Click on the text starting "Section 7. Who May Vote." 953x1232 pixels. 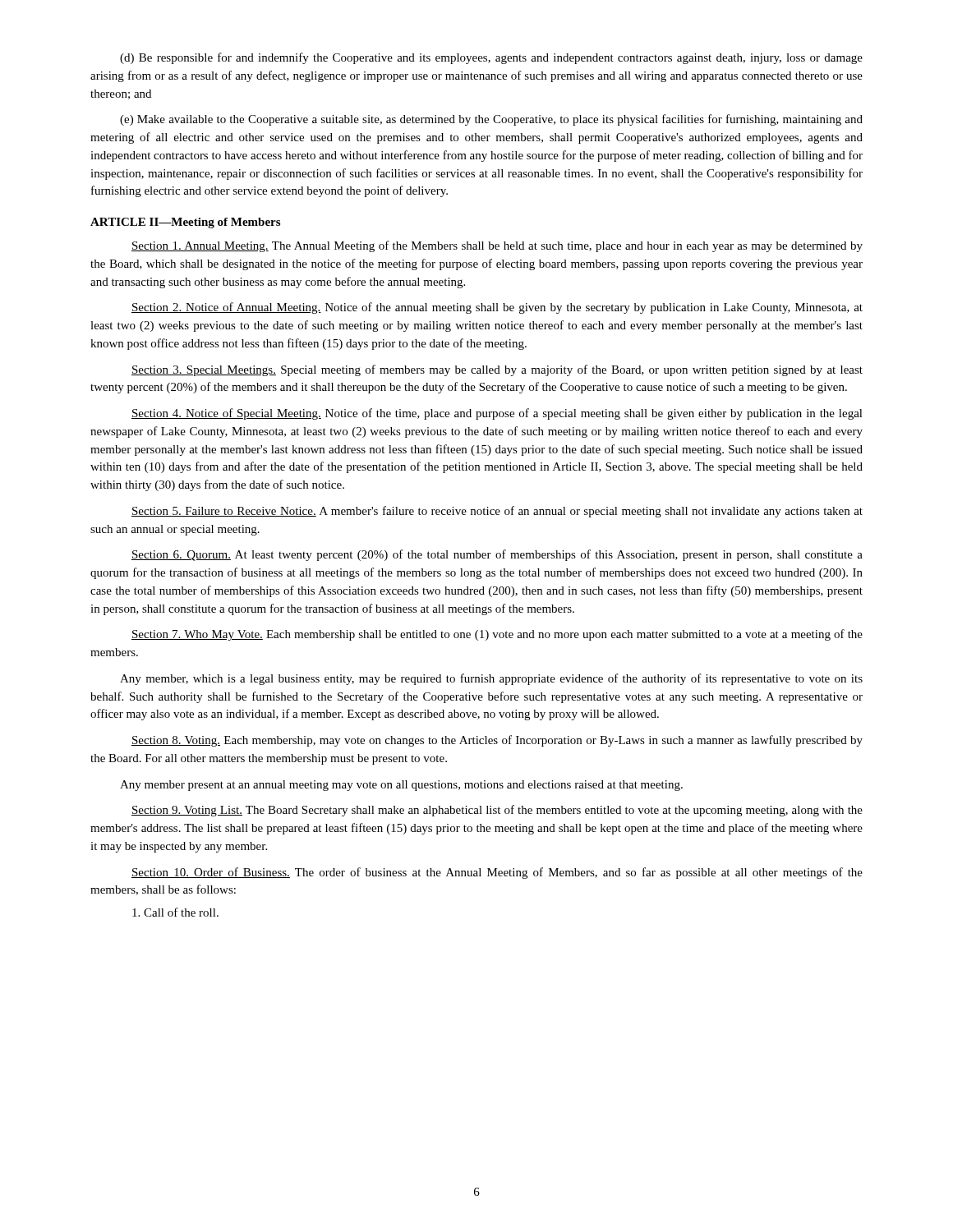pos(476,644)
